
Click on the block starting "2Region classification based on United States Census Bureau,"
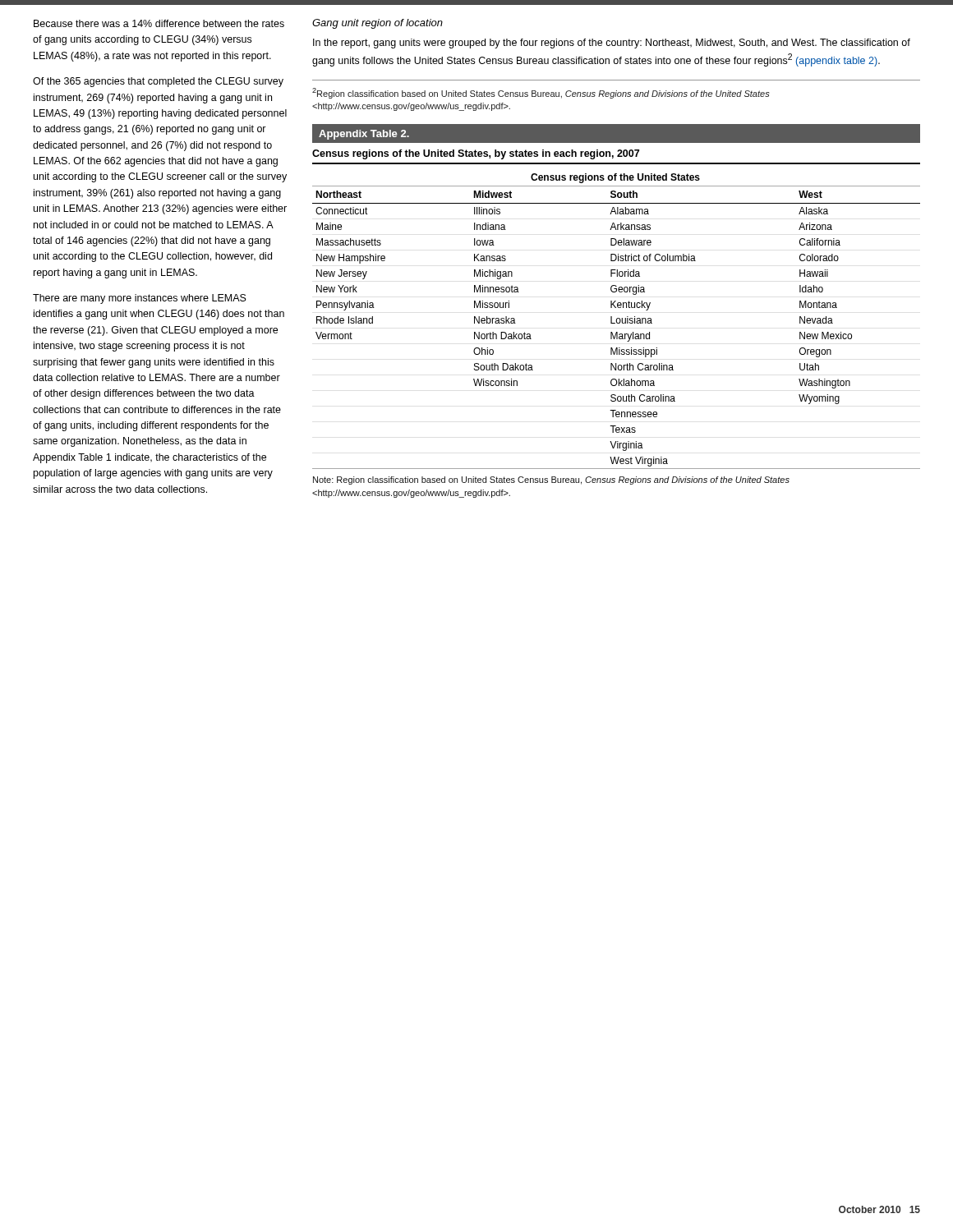[x=541, y=98]
